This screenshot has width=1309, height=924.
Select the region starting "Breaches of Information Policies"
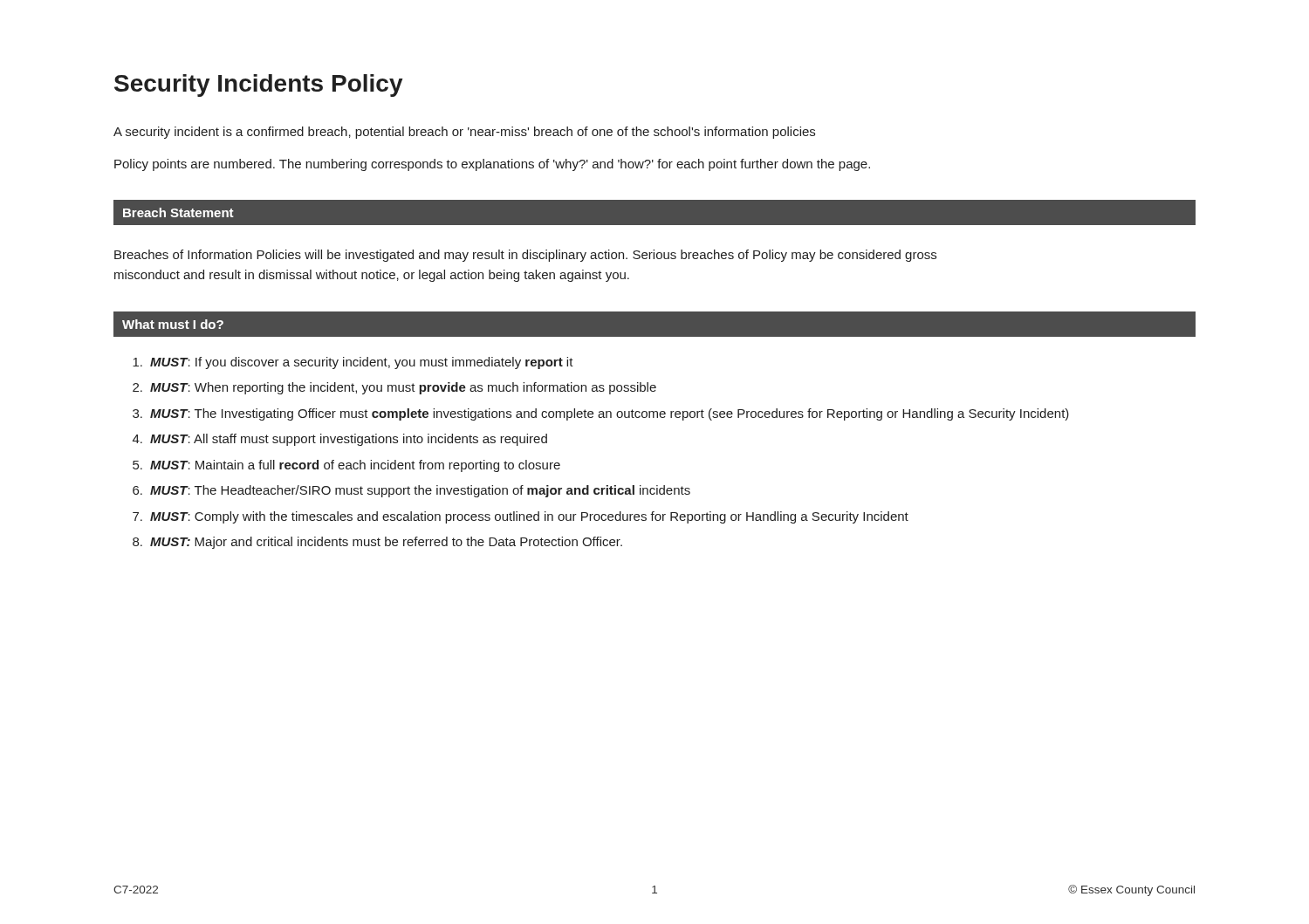525,264
